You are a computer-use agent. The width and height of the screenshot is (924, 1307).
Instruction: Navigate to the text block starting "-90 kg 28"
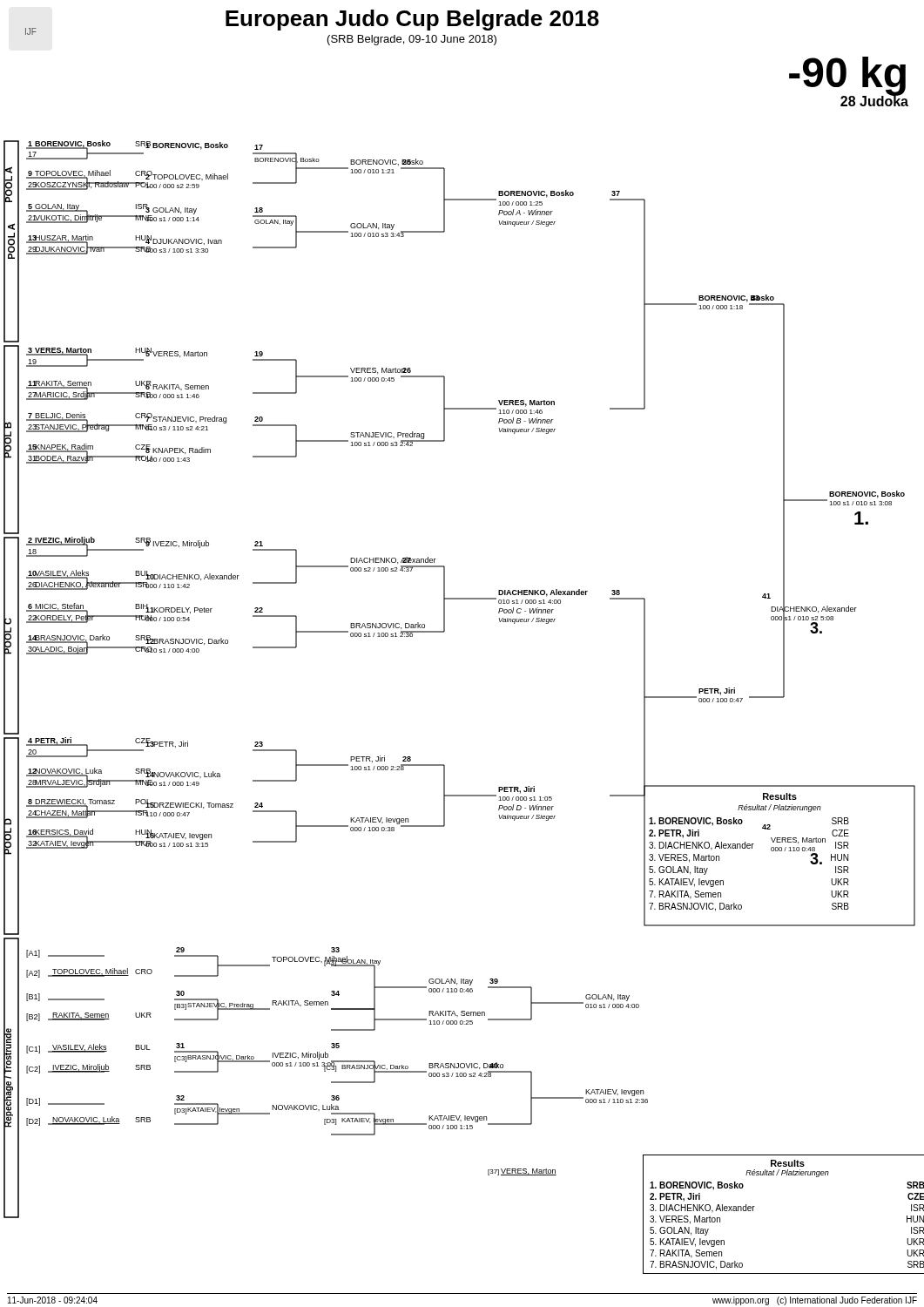pyautogui.click(x=848, y=81)
